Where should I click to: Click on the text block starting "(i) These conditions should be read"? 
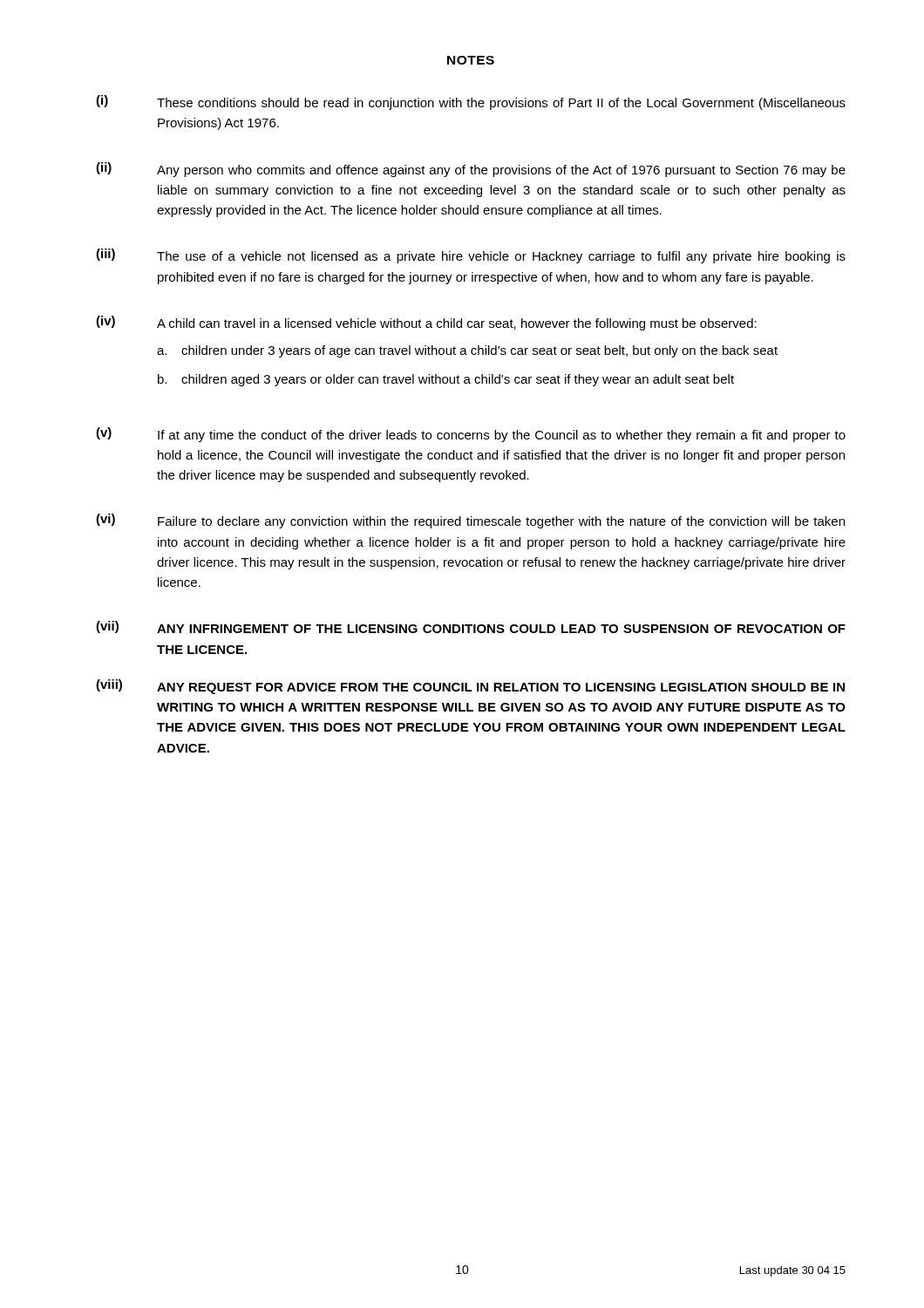(471, 113)
